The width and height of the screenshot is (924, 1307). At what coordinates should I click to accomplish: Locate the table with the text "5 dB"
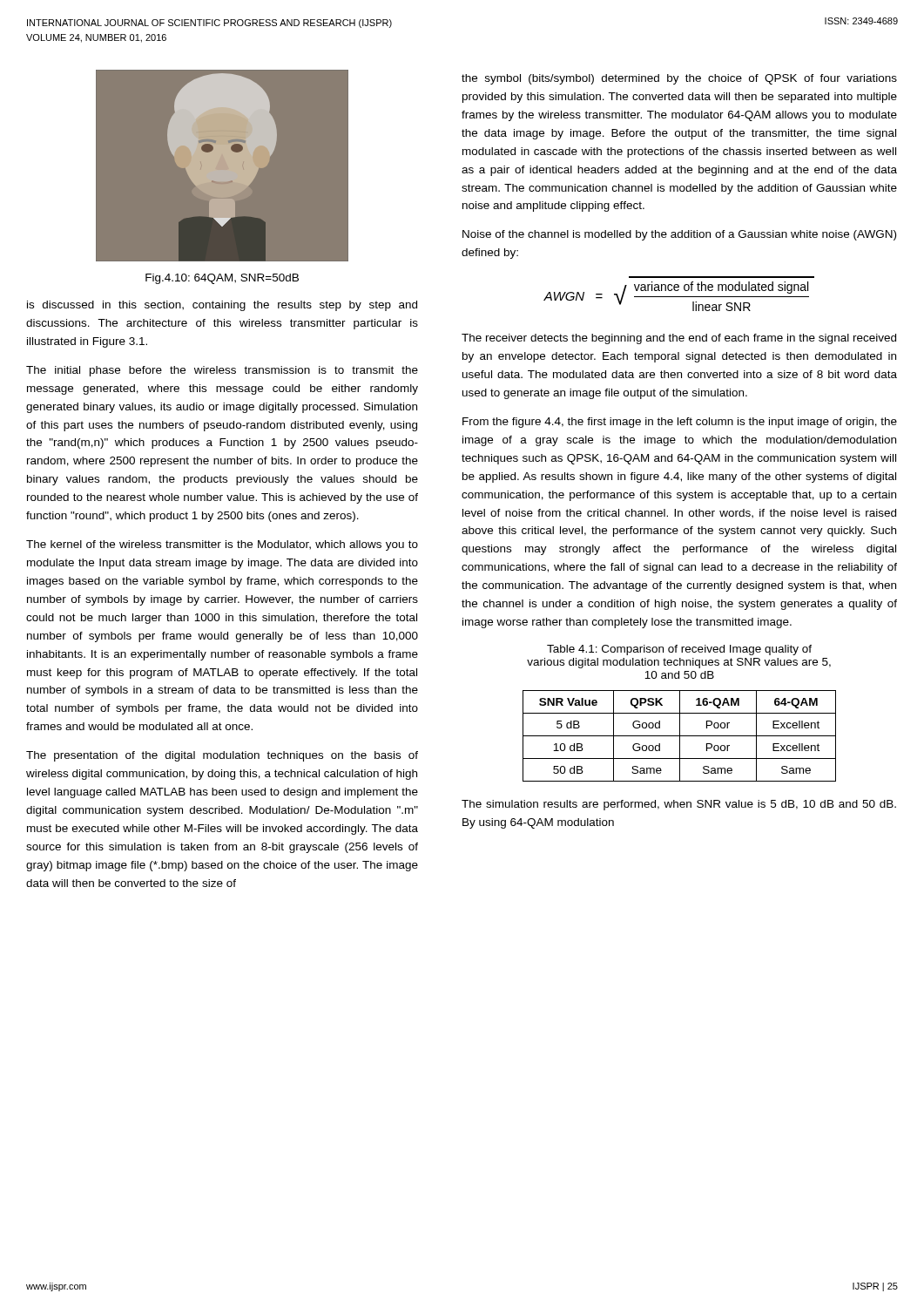679,736
